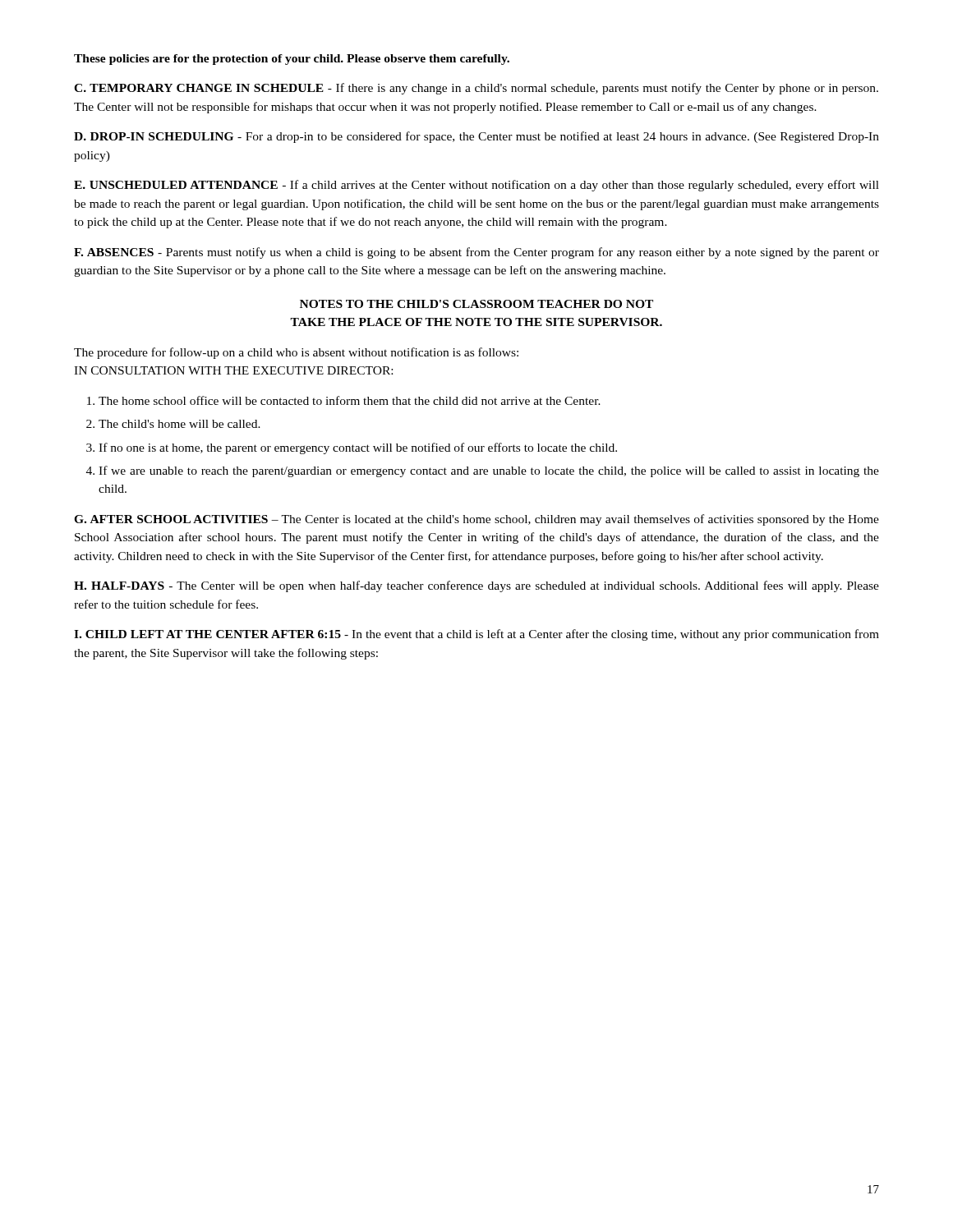The width and height of the screenshot is (953, 1232).
Task: Click on the list item that reads "The child's home will be called."
Action: 180,423
